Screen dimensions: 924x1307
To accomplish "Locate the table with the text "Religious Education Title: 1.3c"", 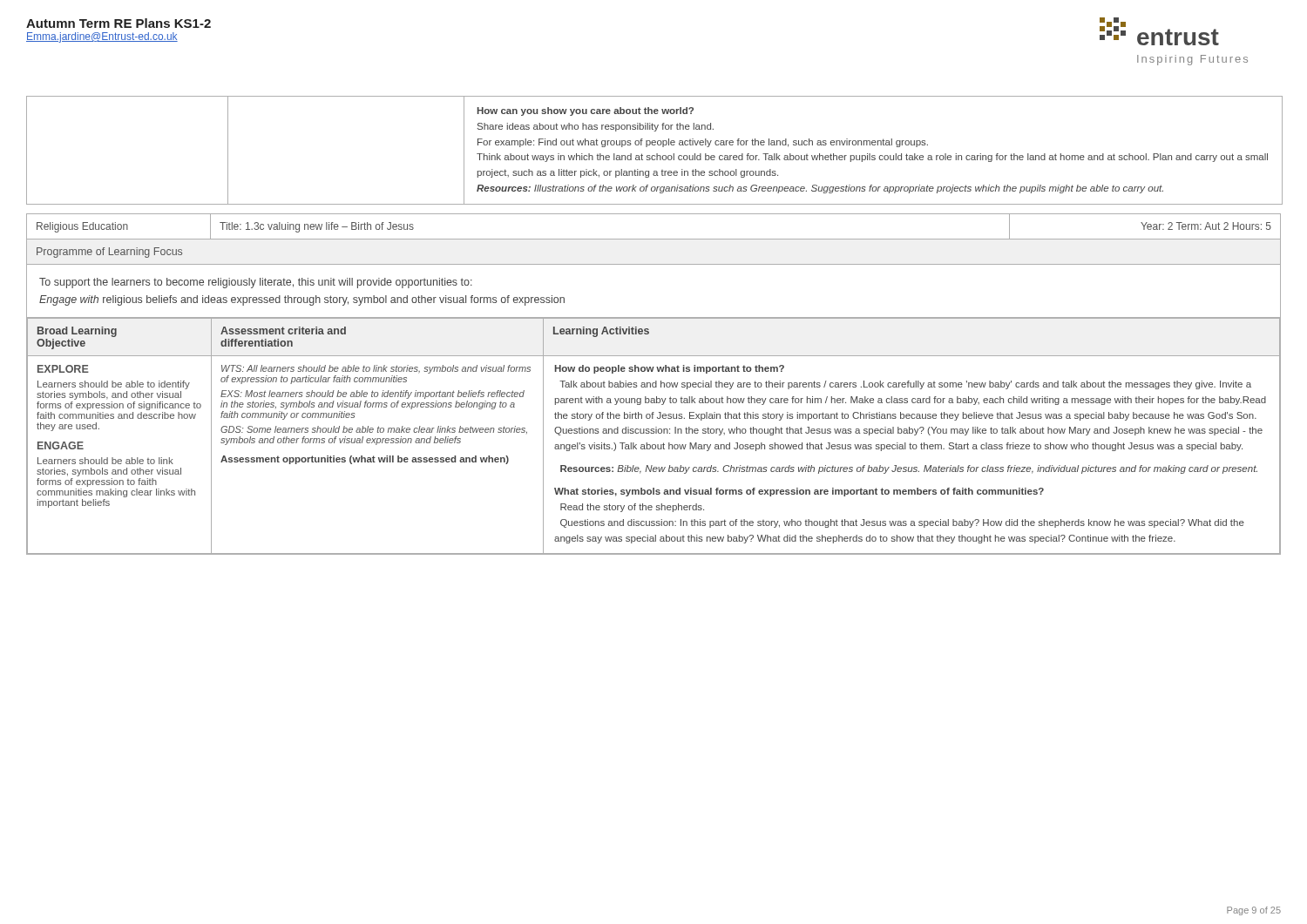I will click(x=654, y=226).
